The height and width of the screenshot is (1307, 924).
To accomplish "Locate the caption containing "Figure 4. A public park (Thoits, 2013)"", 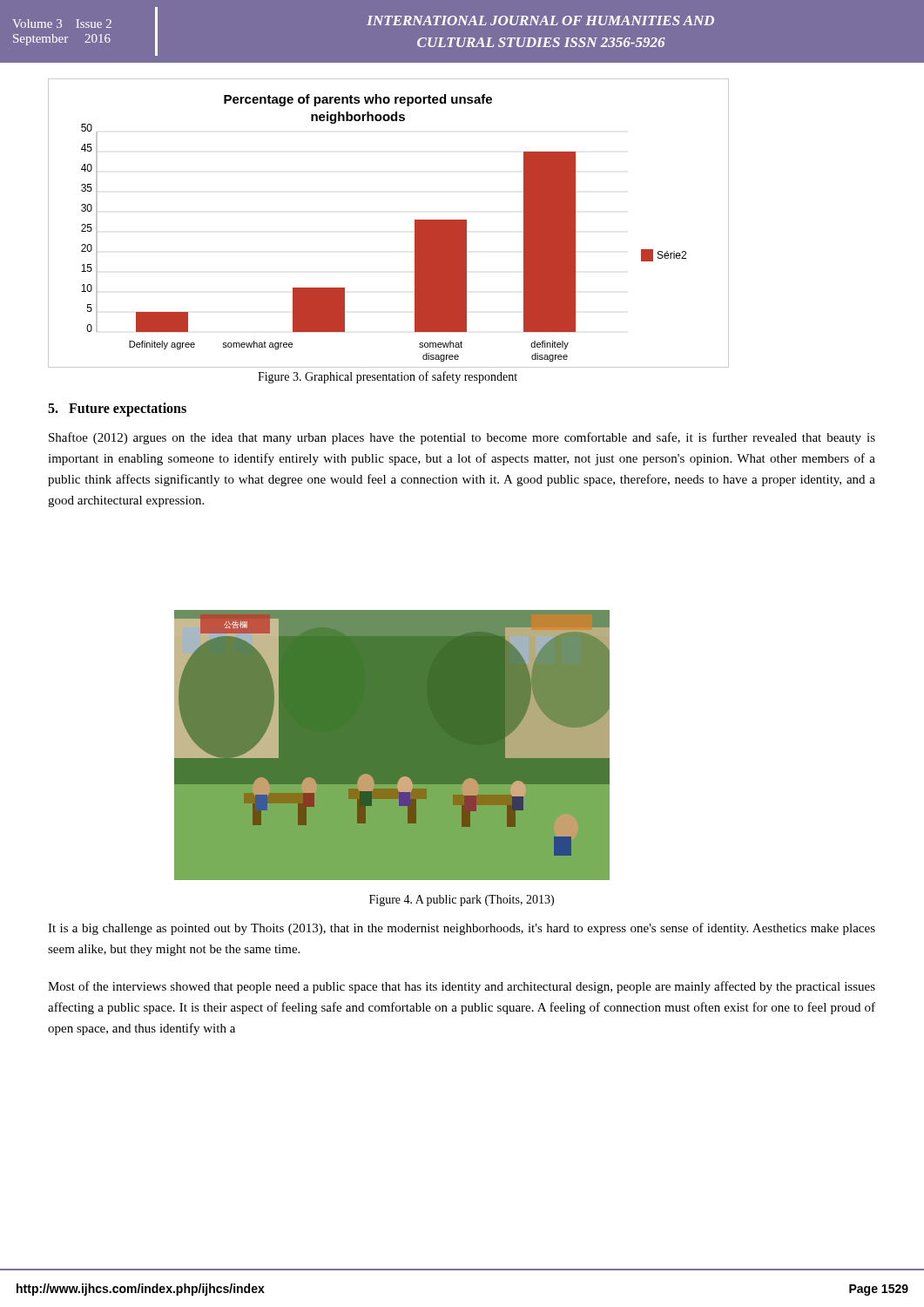I will [x=462, y=900].
